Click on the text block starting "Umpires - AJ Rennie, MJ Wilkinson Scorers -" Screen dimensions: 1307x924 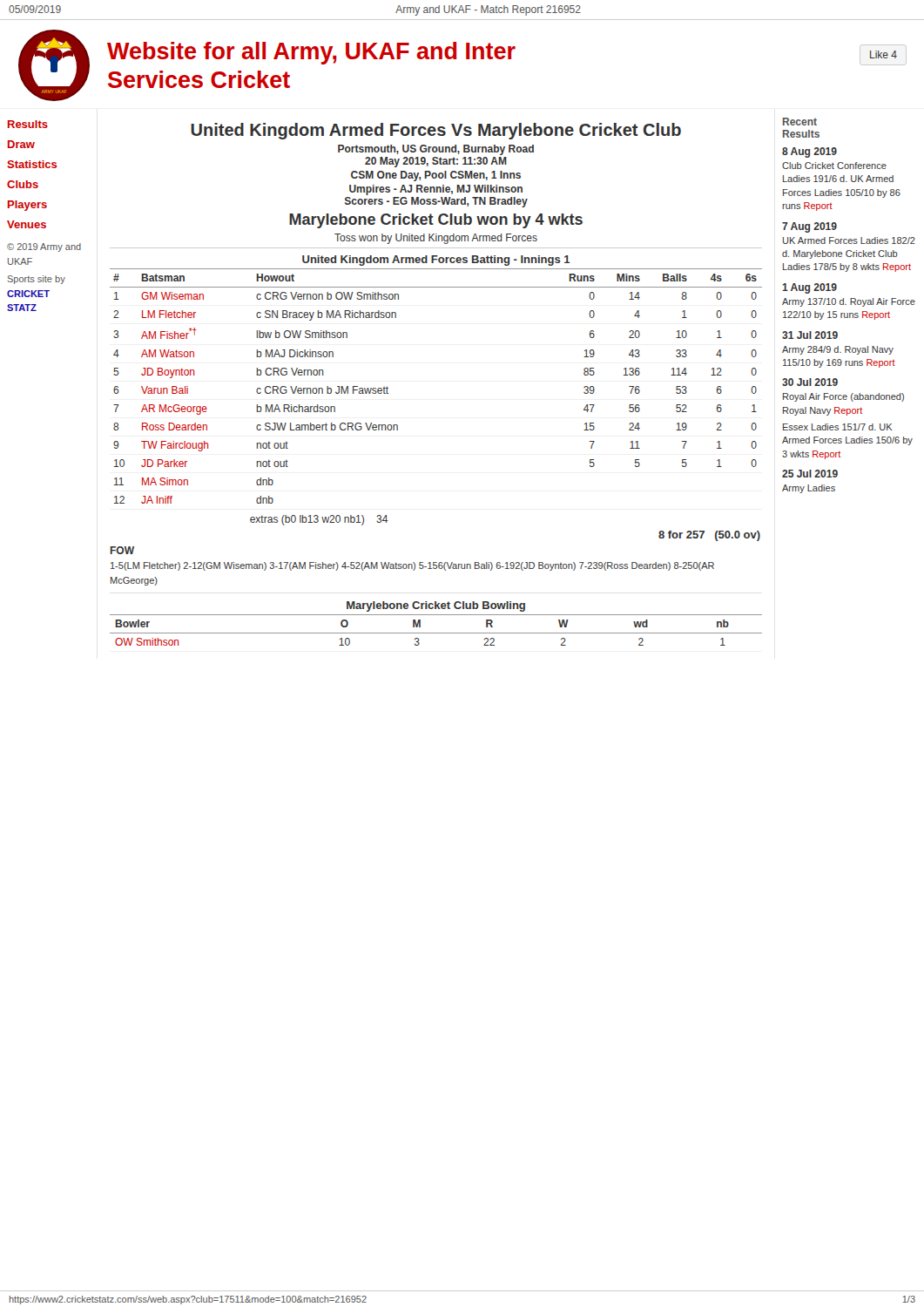click(436, 195)
